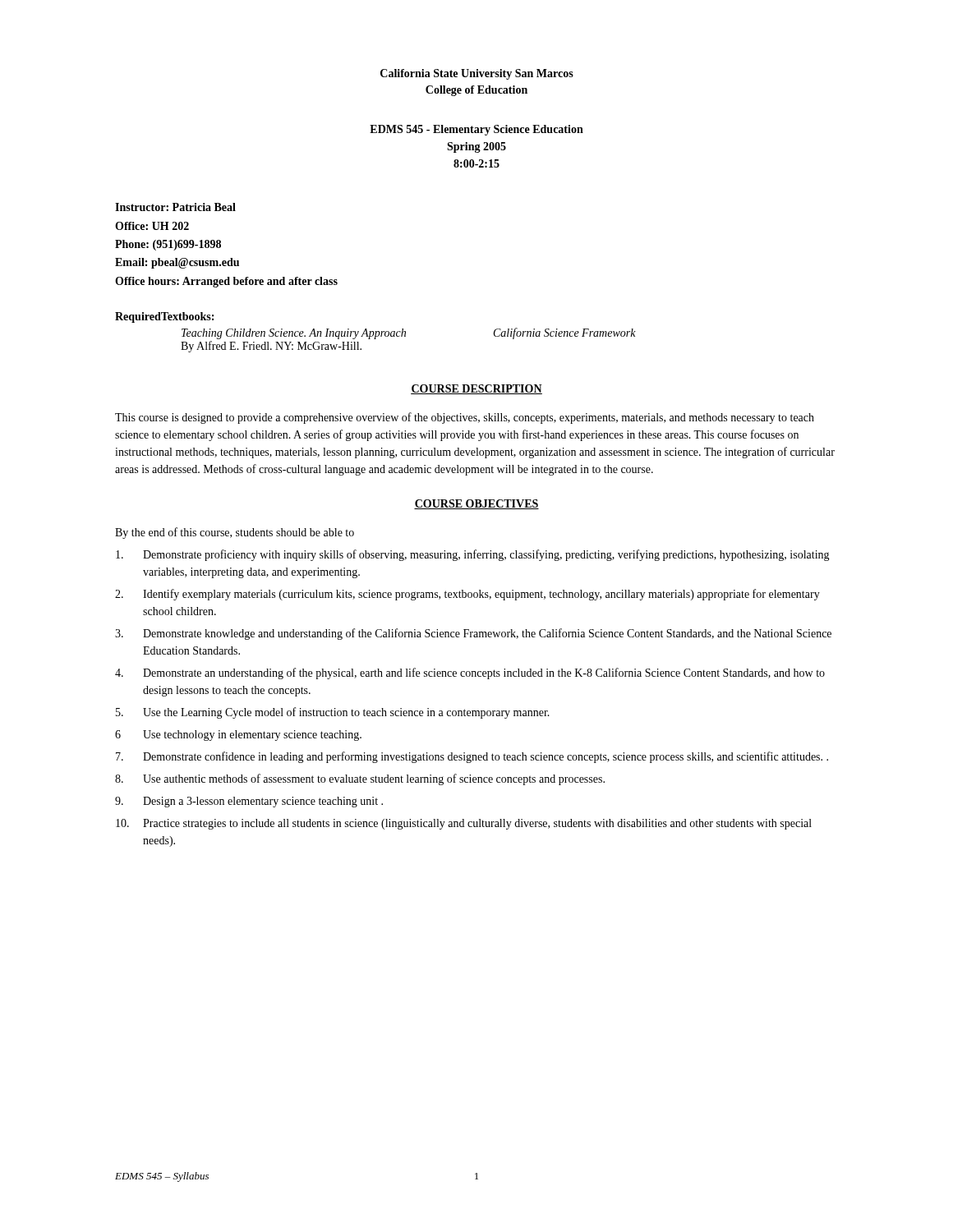The height and width of the screenshot is (1232, 953).
Task: Where does it say "COURSE OBJECTIVES"?
Action: (x=476, y=504)
